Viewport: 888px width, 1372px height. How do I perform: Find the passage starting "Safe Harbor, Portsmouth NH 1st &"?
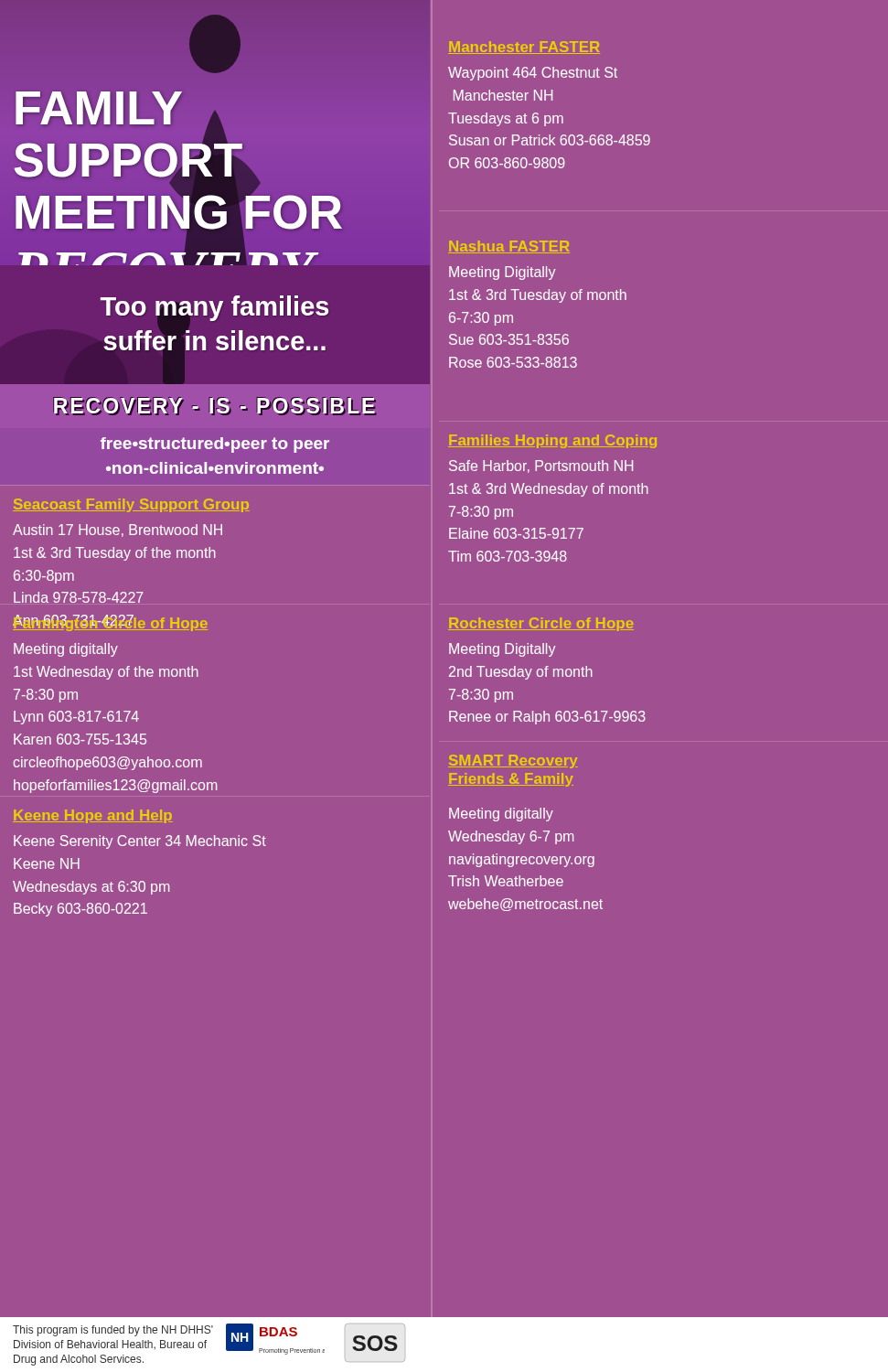(541, 466)
